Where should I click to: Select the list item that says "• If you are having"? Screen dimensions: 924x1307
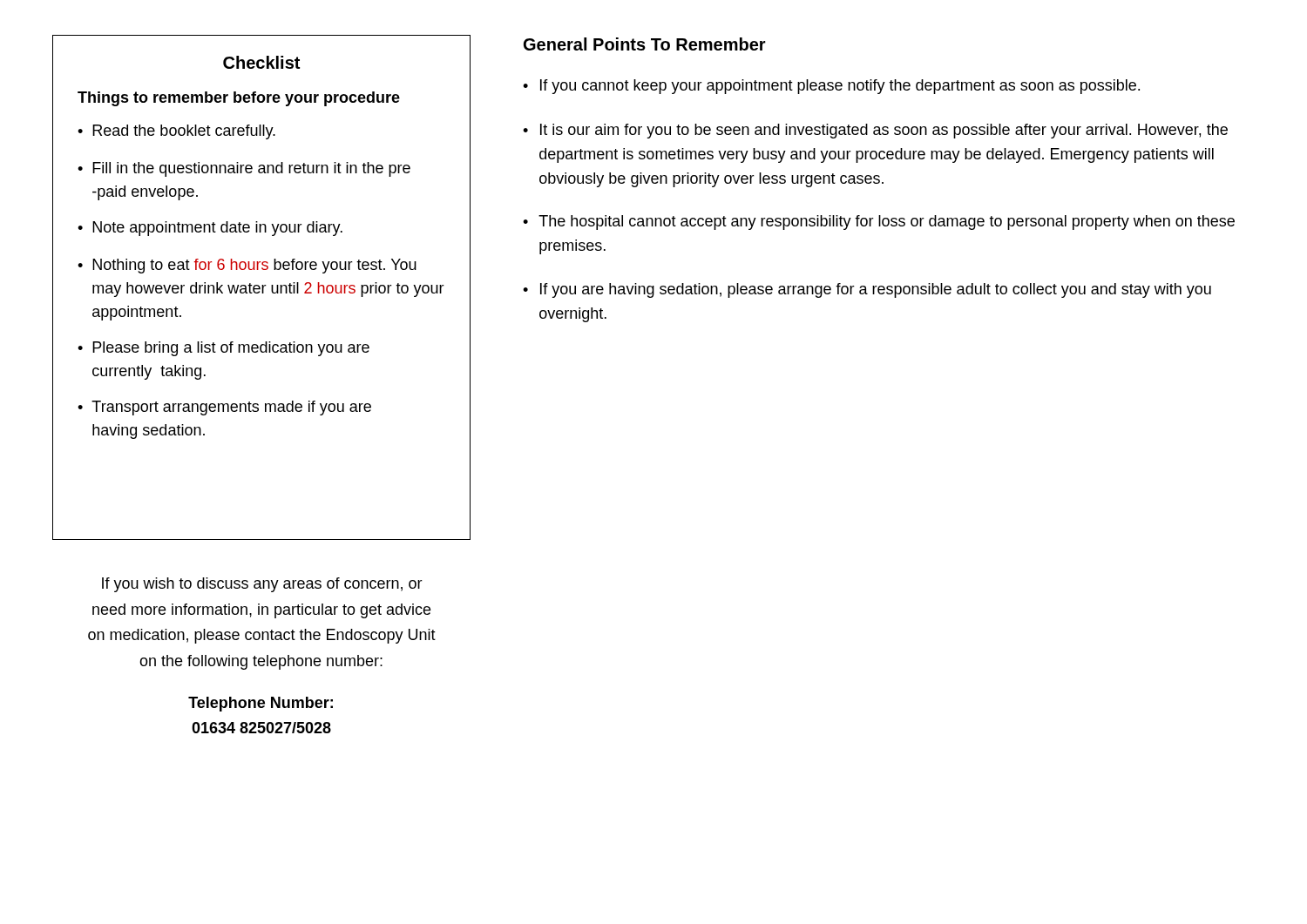click(x=889, y=302)
